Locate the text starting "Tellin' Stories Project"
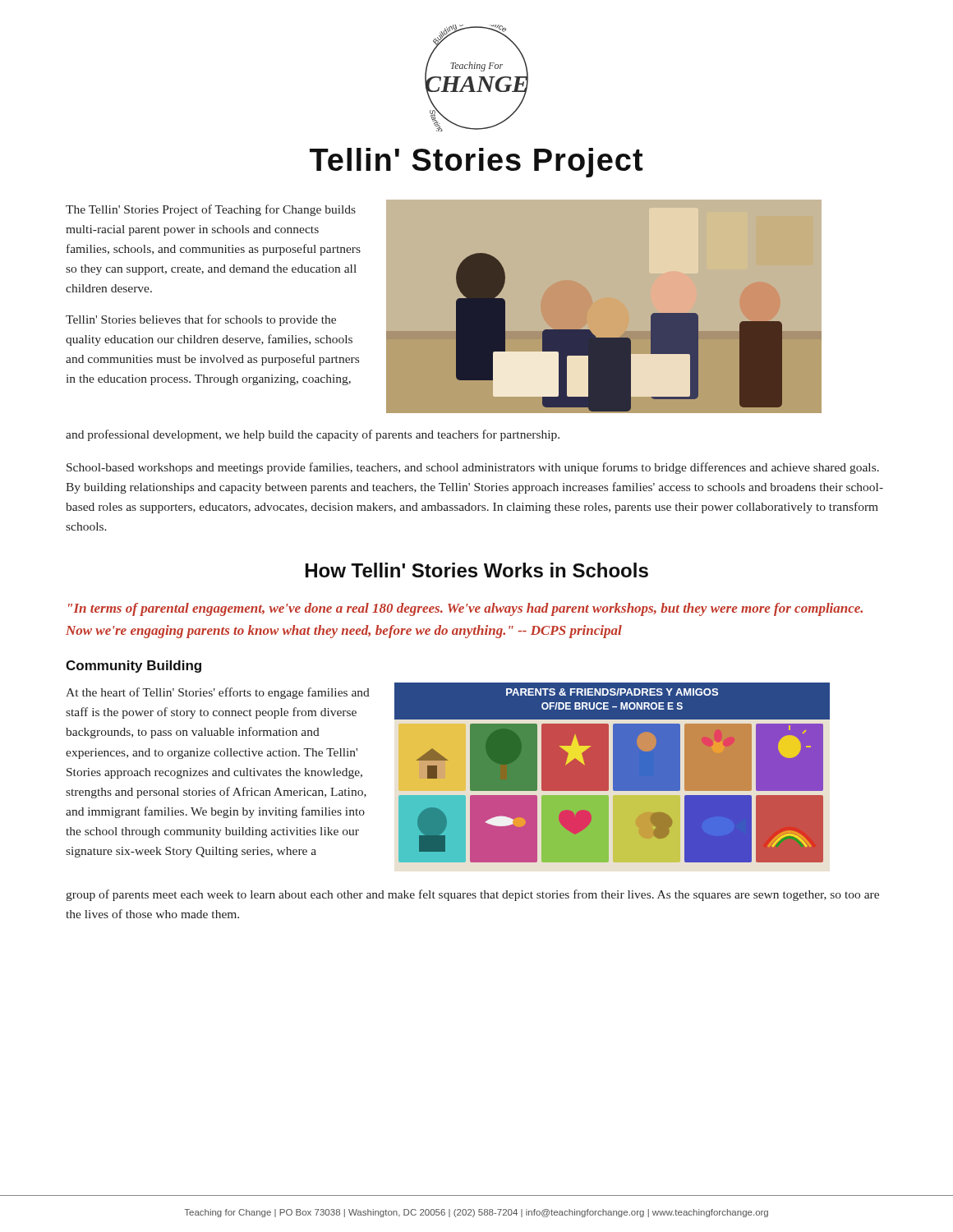 [x=476, y=160]
